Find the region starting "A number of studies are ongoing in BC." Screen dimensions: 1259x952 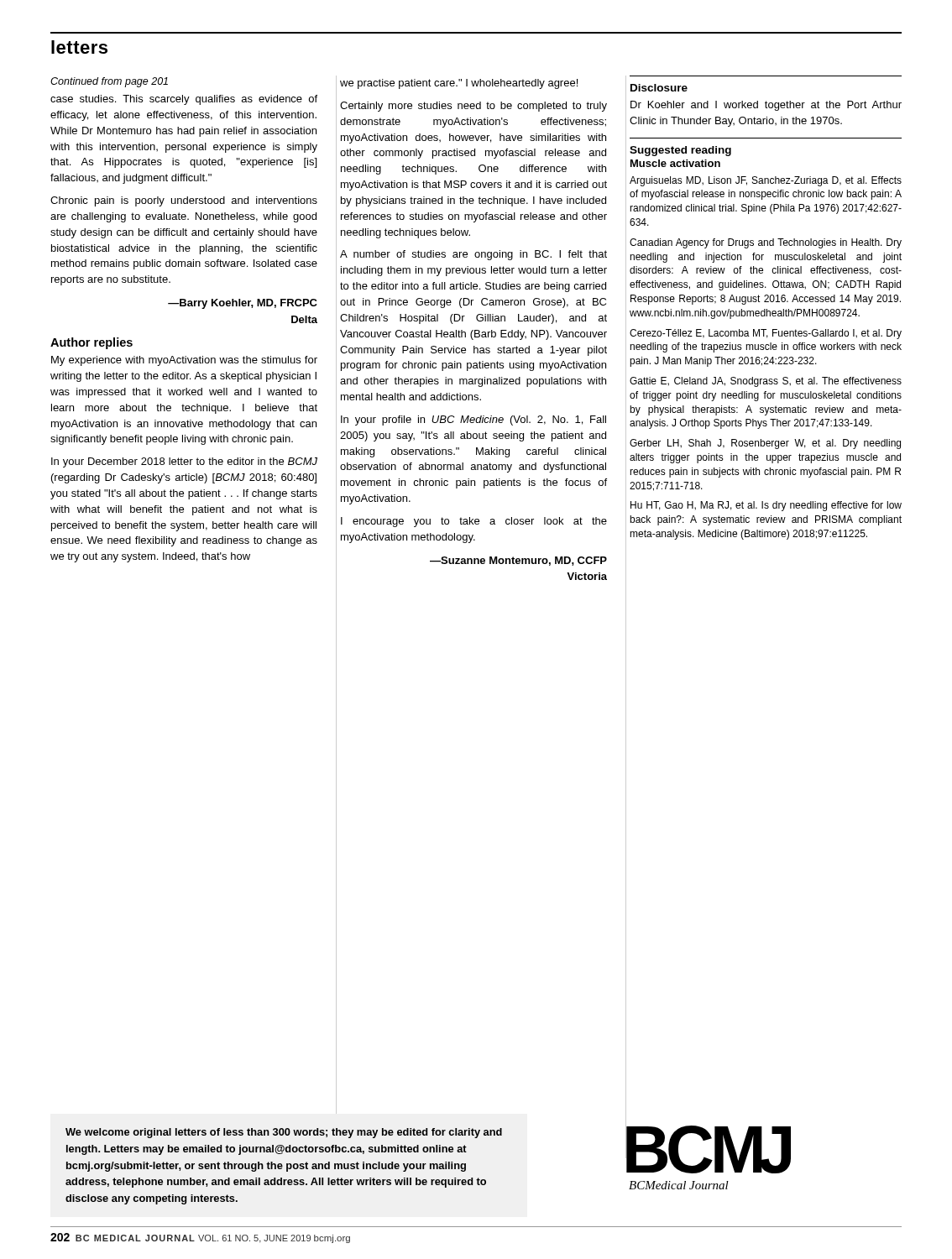[473, 325]
